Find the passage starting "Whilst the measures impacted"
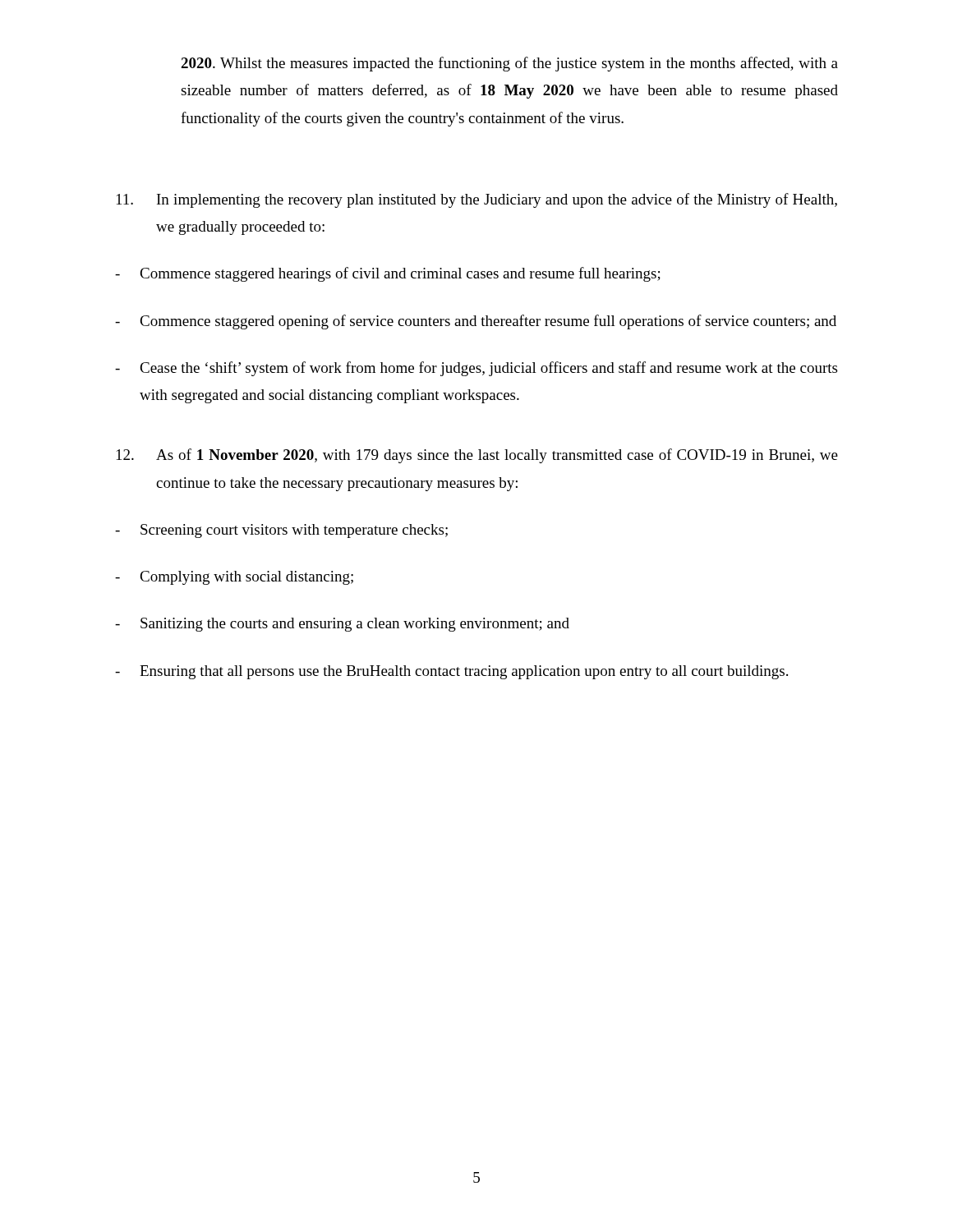 tap(509, 90)
